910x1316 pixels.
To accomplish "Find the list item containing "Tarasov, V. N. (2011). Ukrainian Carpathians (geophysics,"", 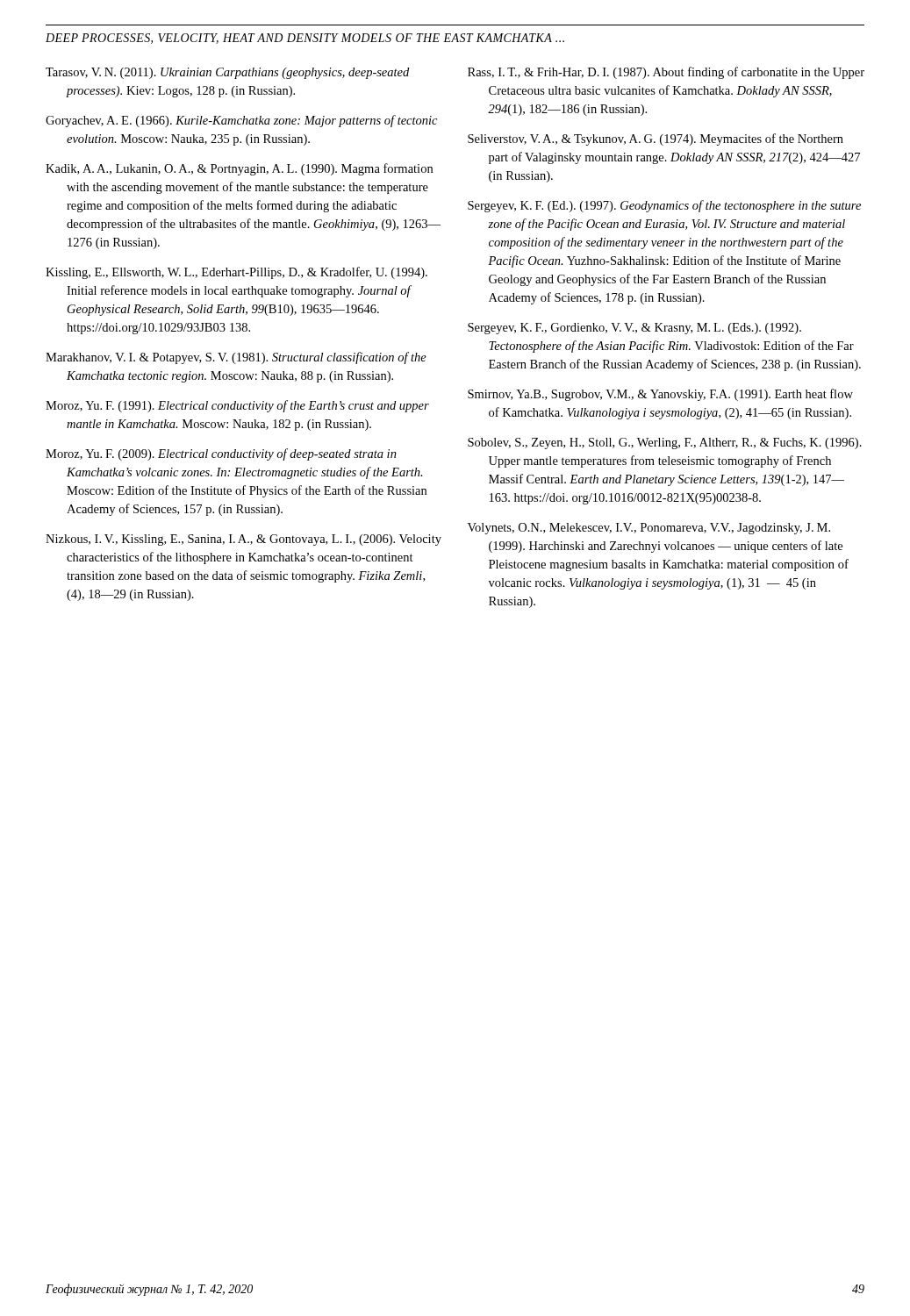I will [227, 81].
